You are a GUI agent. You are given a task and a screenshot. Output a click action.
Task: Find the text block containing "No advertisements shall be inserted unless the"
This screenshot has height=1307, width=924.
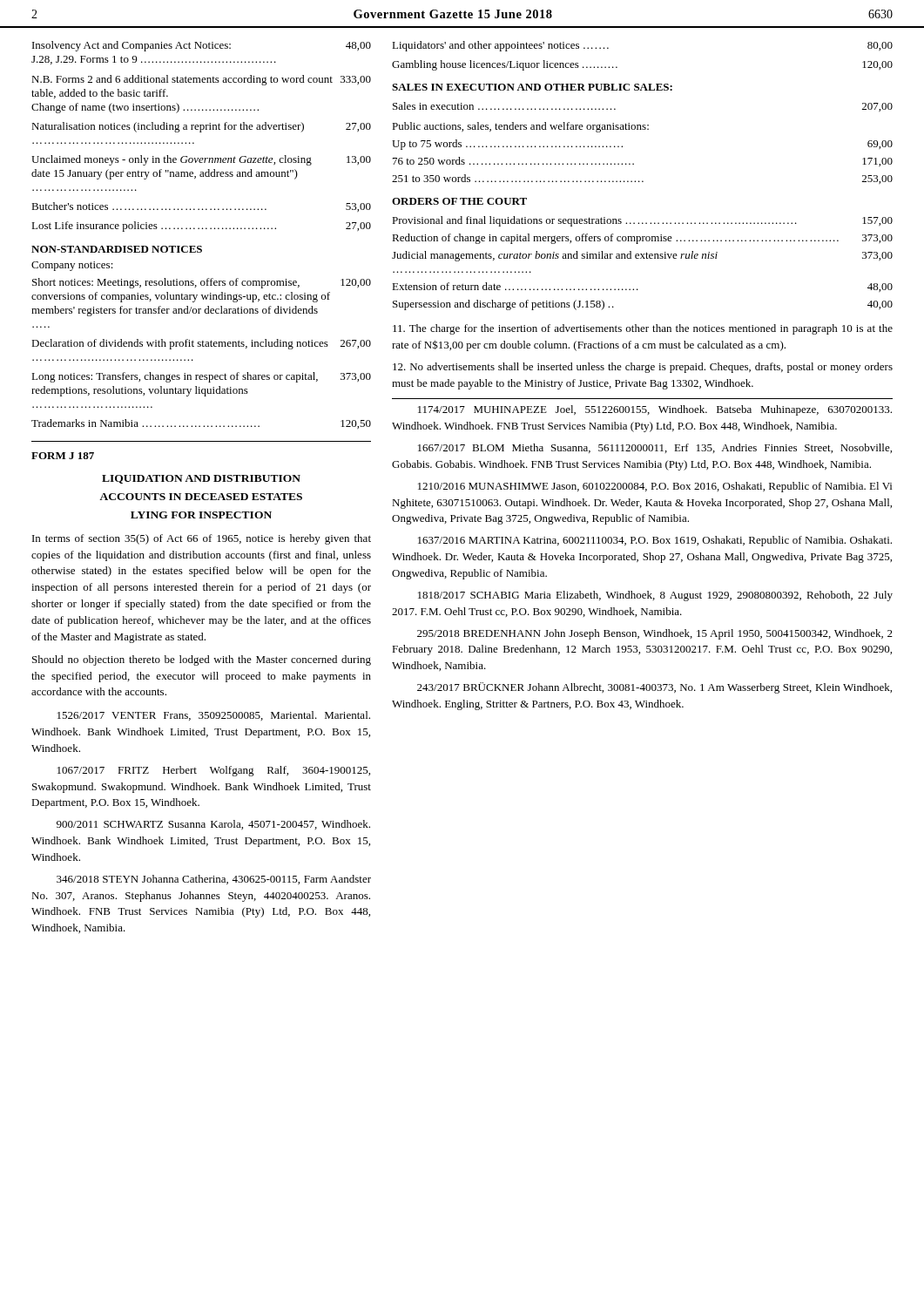[642, 374]
